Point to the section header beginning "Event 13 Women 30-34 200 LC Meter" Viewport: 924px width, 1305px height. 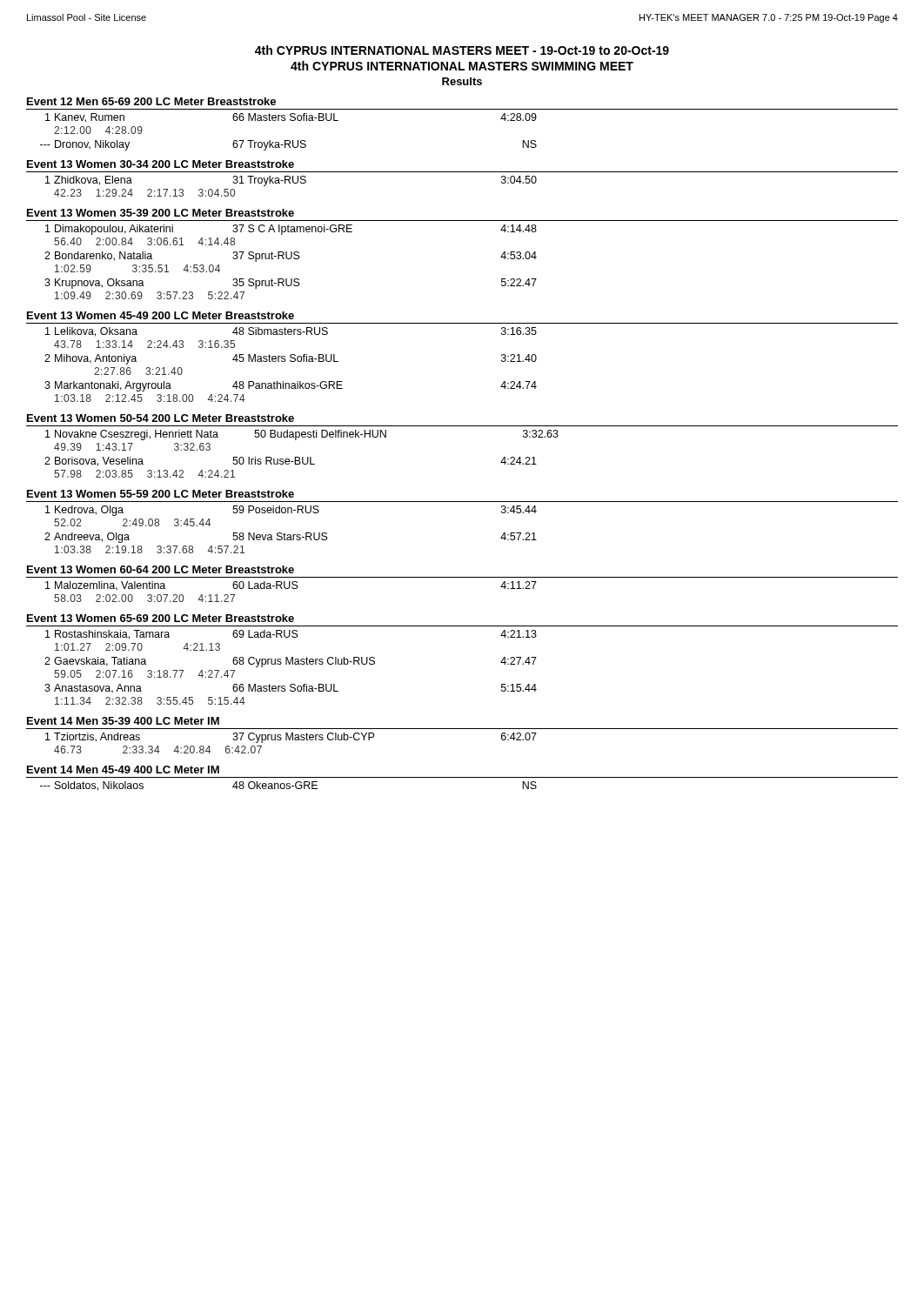tap(160, 164)
